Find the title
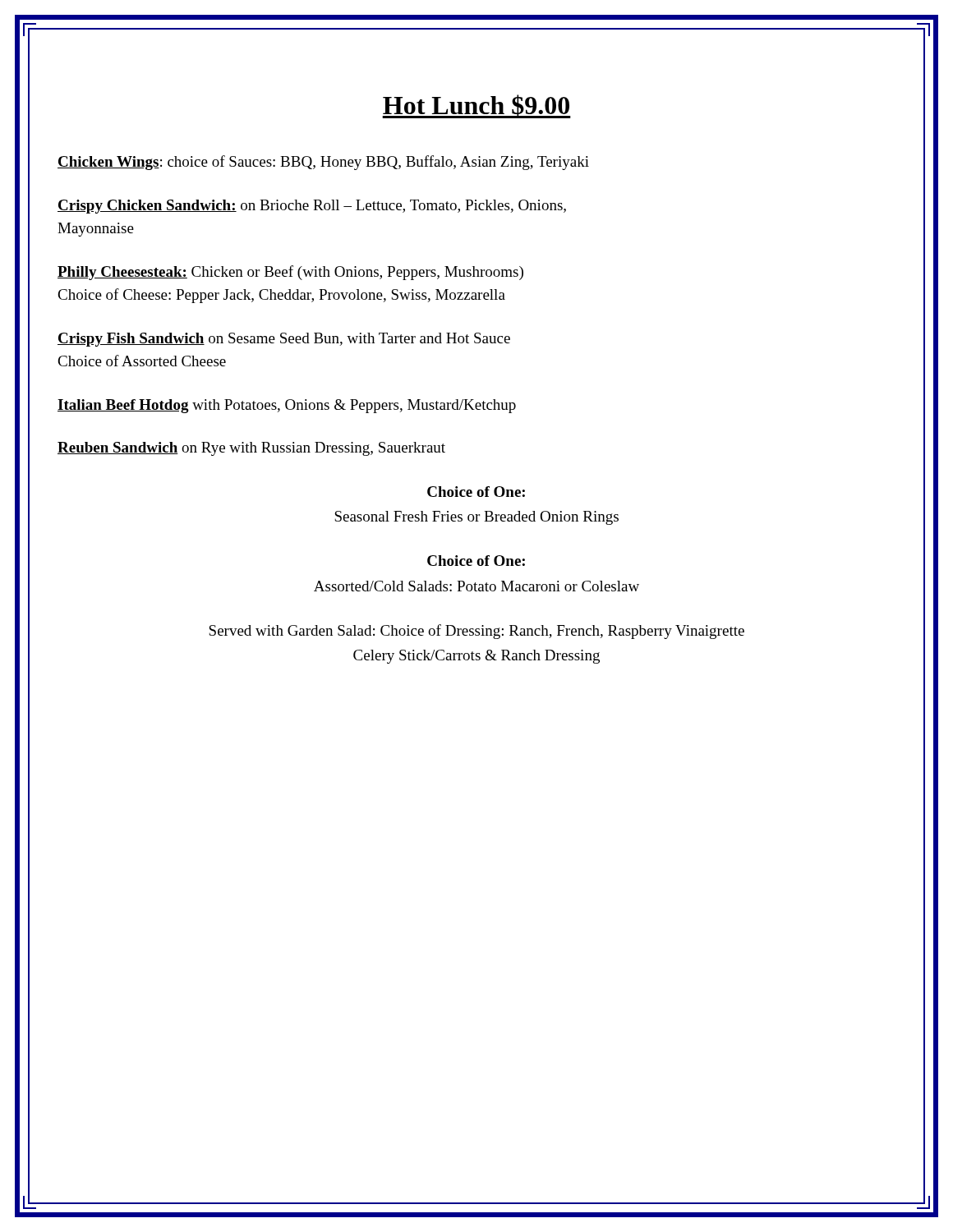953x1232 pixels. tap(476, 105)
